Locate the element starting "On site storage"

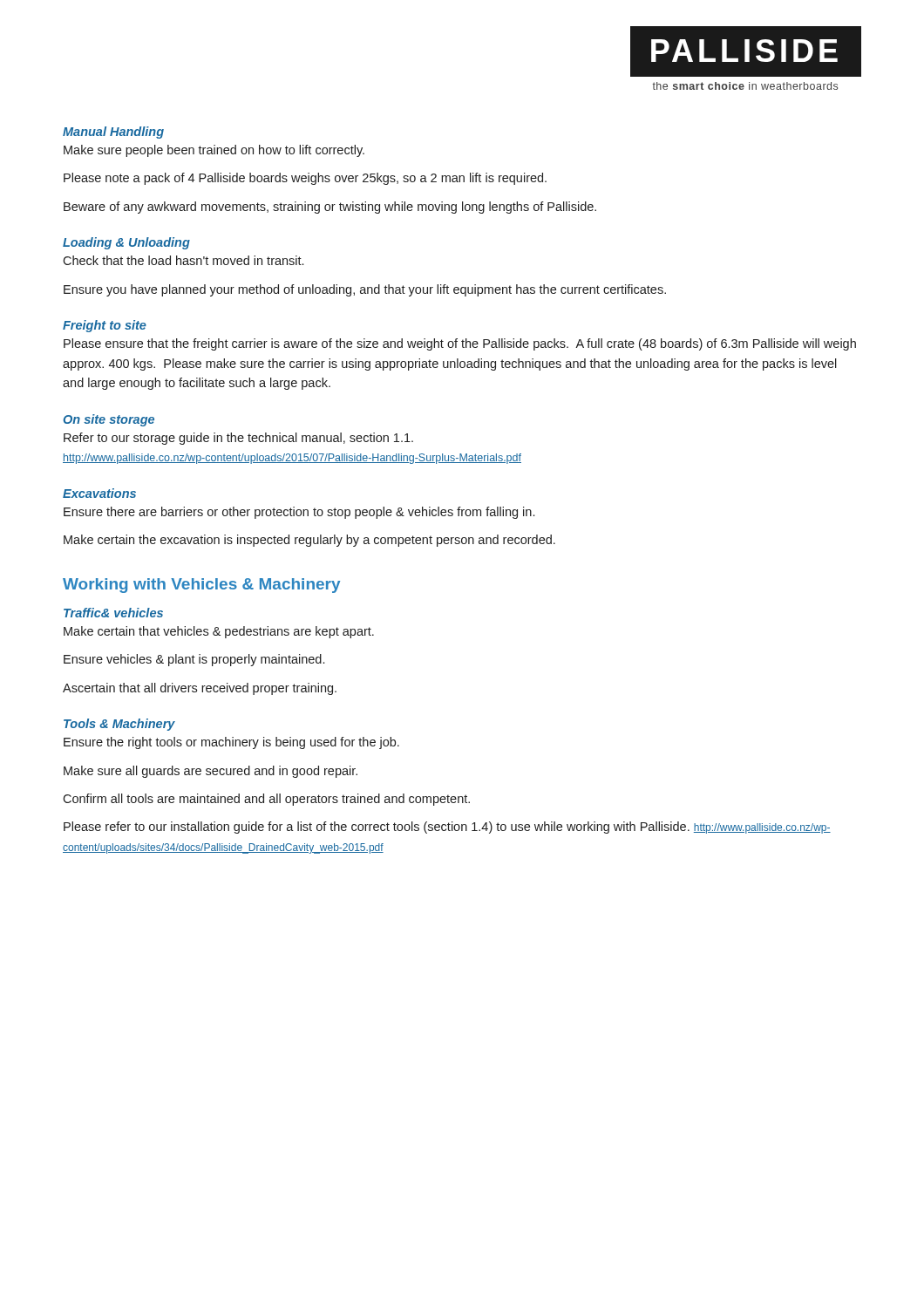pos(109,419)
